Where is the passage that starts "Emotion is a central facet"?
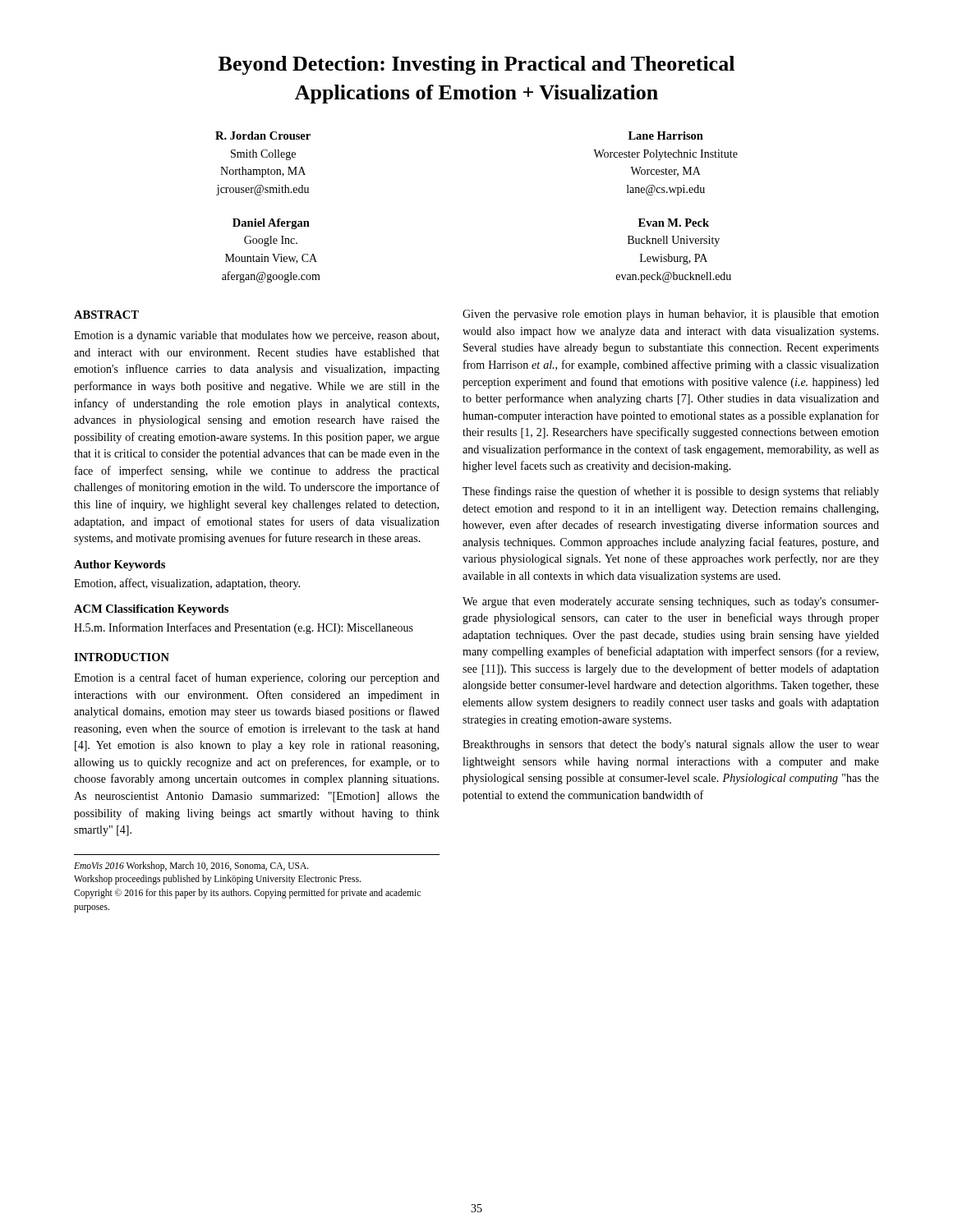 point(257,755)
